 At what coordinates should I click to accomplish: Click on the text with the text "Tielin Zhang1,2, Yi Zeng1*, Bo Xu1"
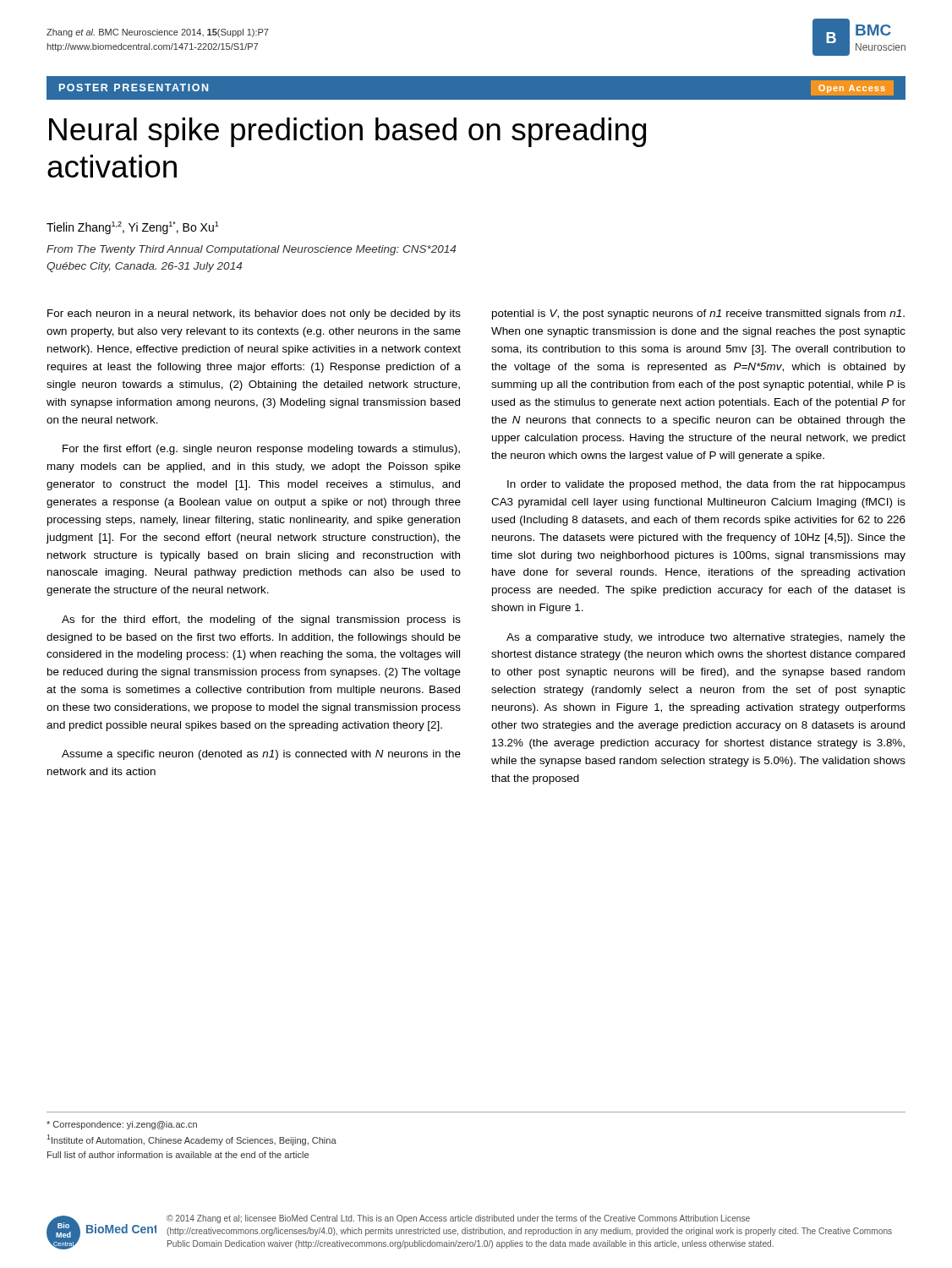pyautogui.click(x=133, y=227)
